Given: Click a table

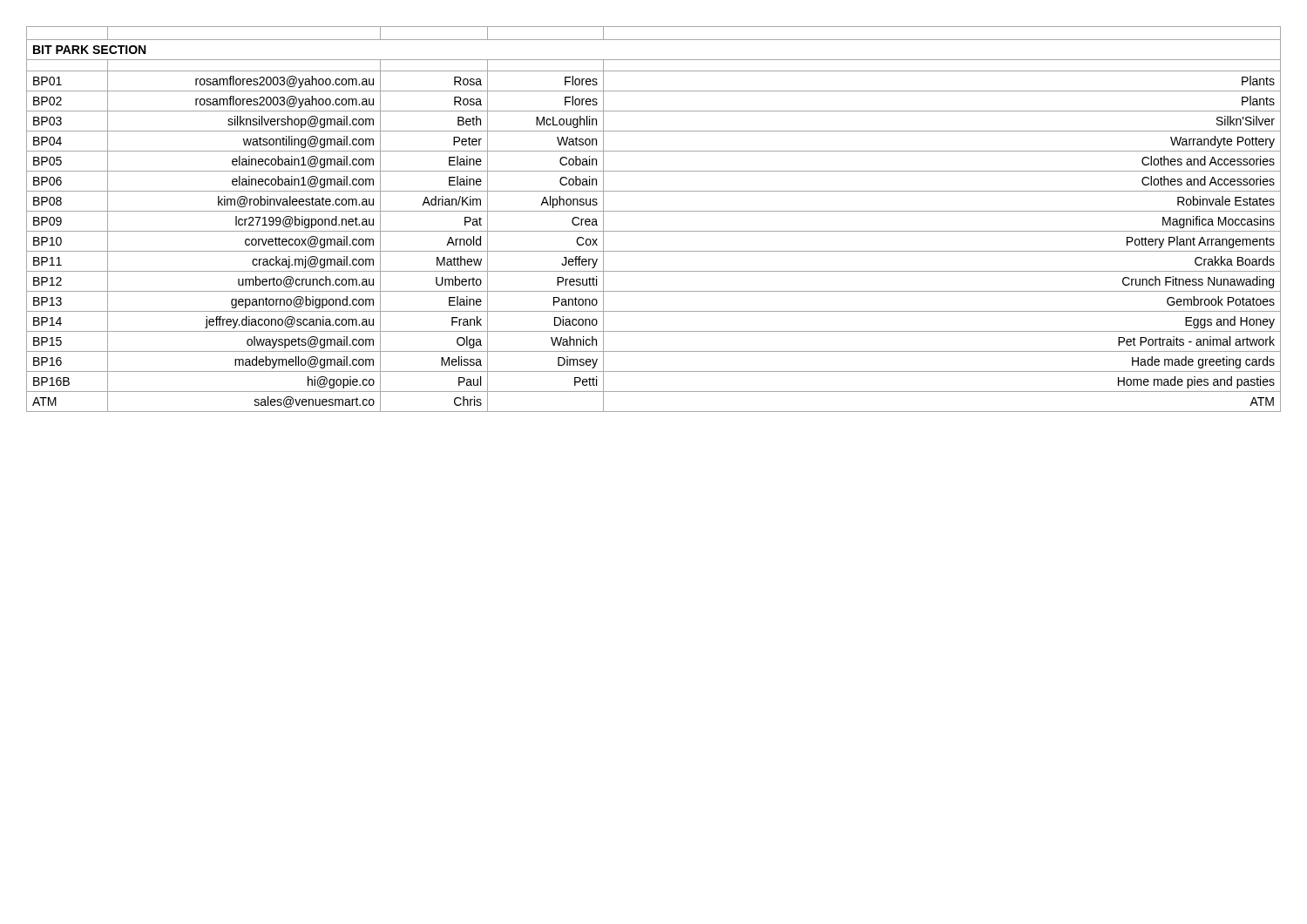Looking at the screenshot, I should coord(654,219).
